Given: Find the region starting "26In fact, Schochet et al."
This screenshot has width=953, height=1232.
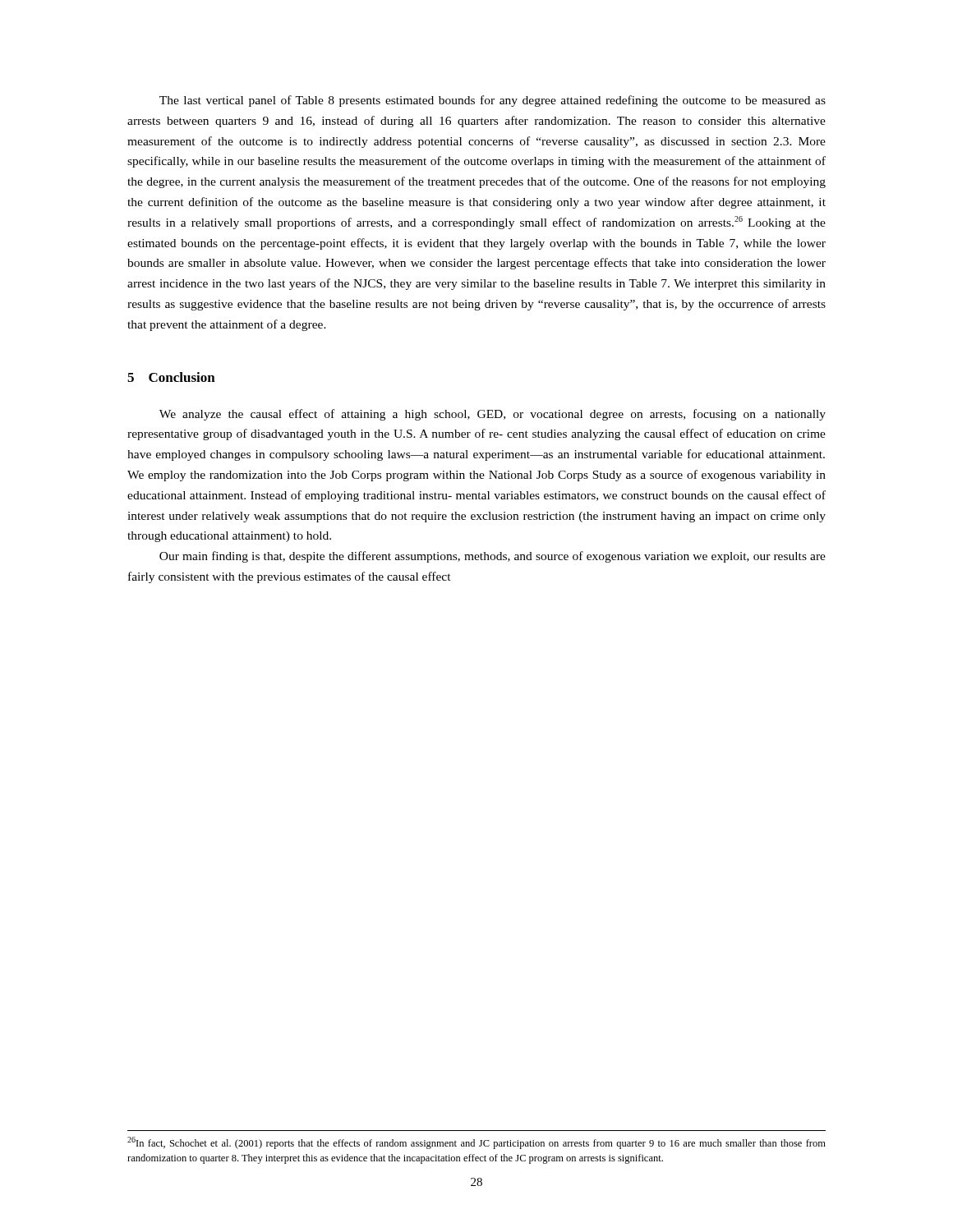Looking at the screenshot, I should (476, 1150).
